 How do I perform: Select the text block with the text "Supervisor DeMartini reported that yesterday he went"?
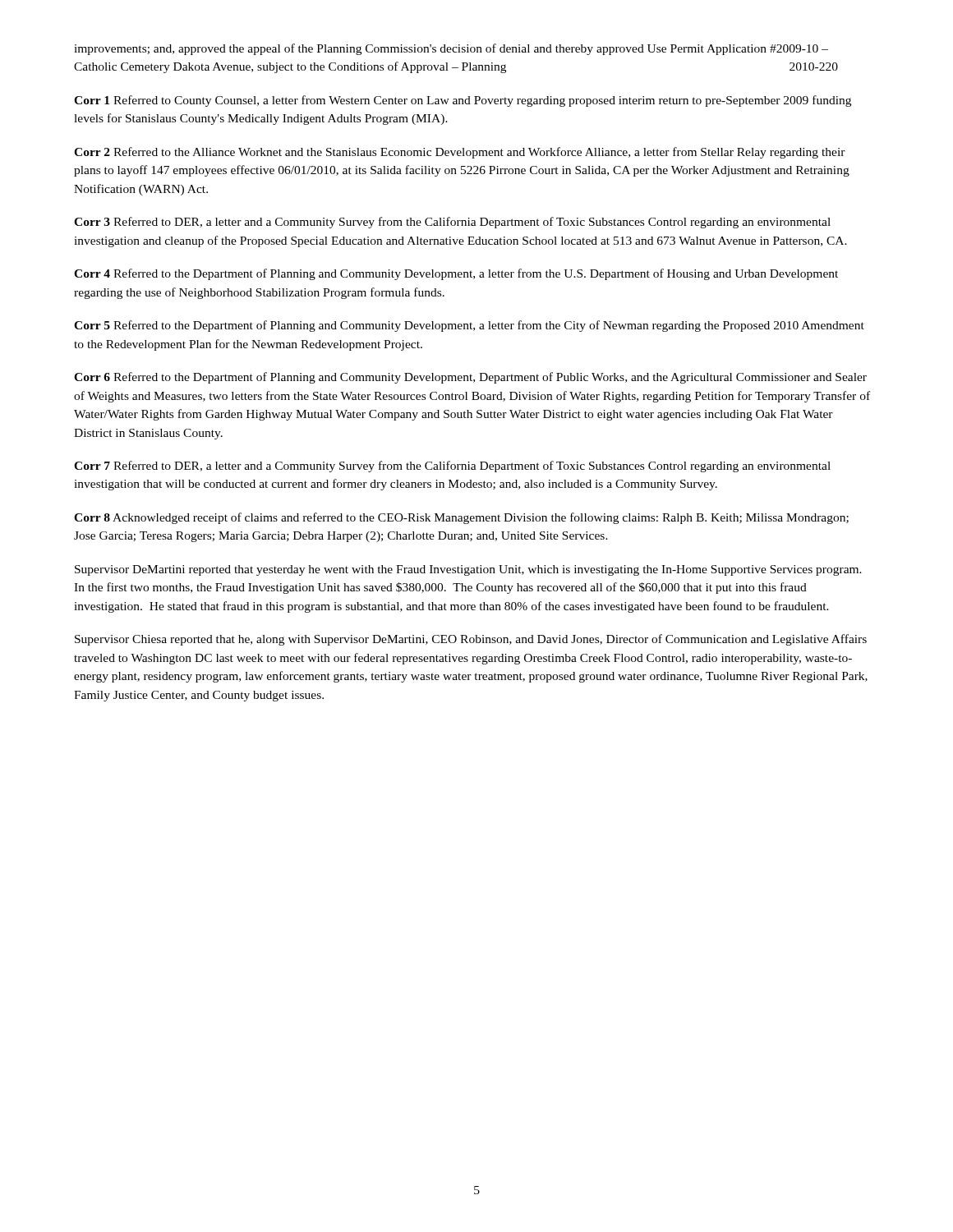tap(470, 587)
